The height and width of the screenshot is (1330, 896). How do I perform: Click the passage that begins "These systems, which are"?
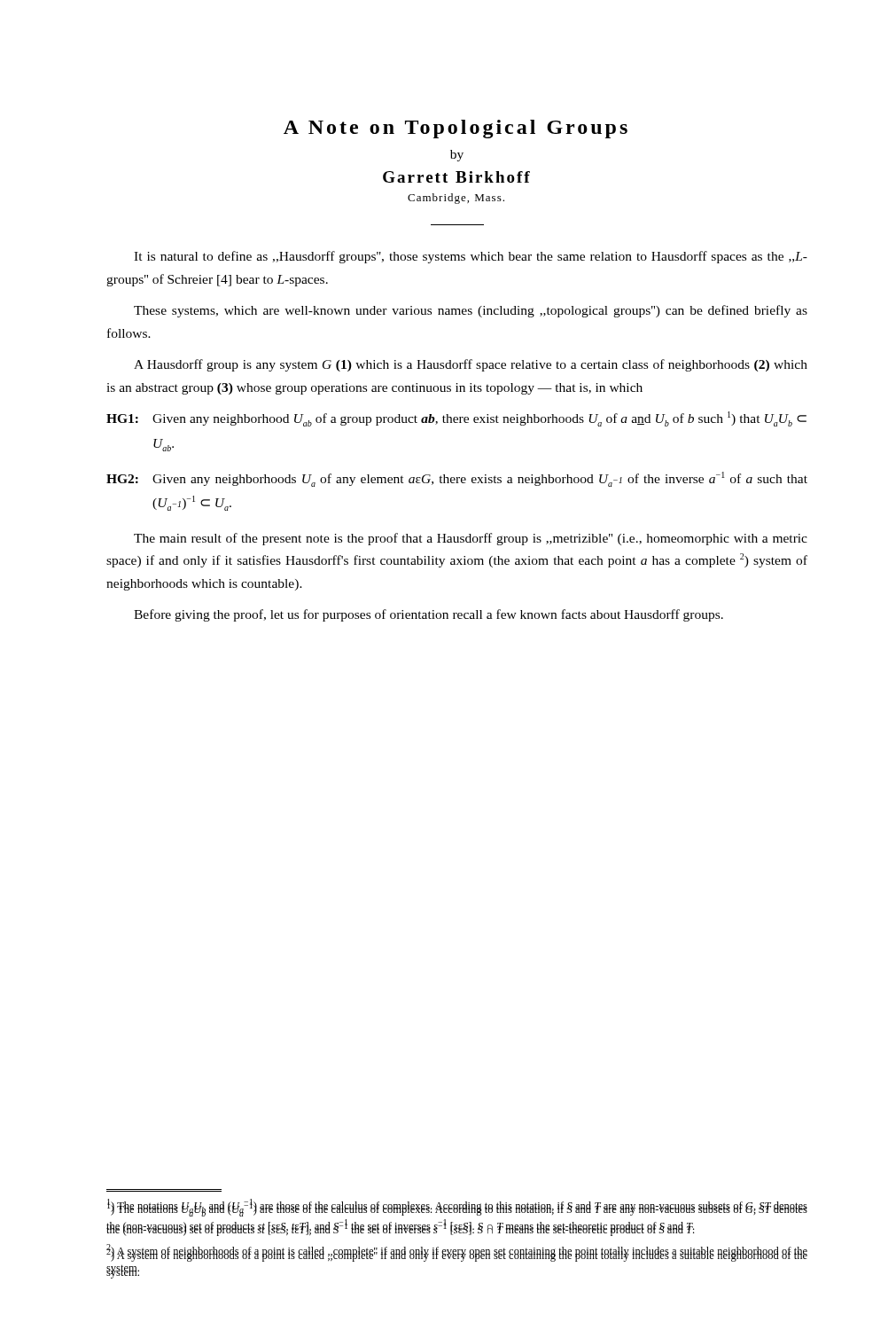coord(457,321)
